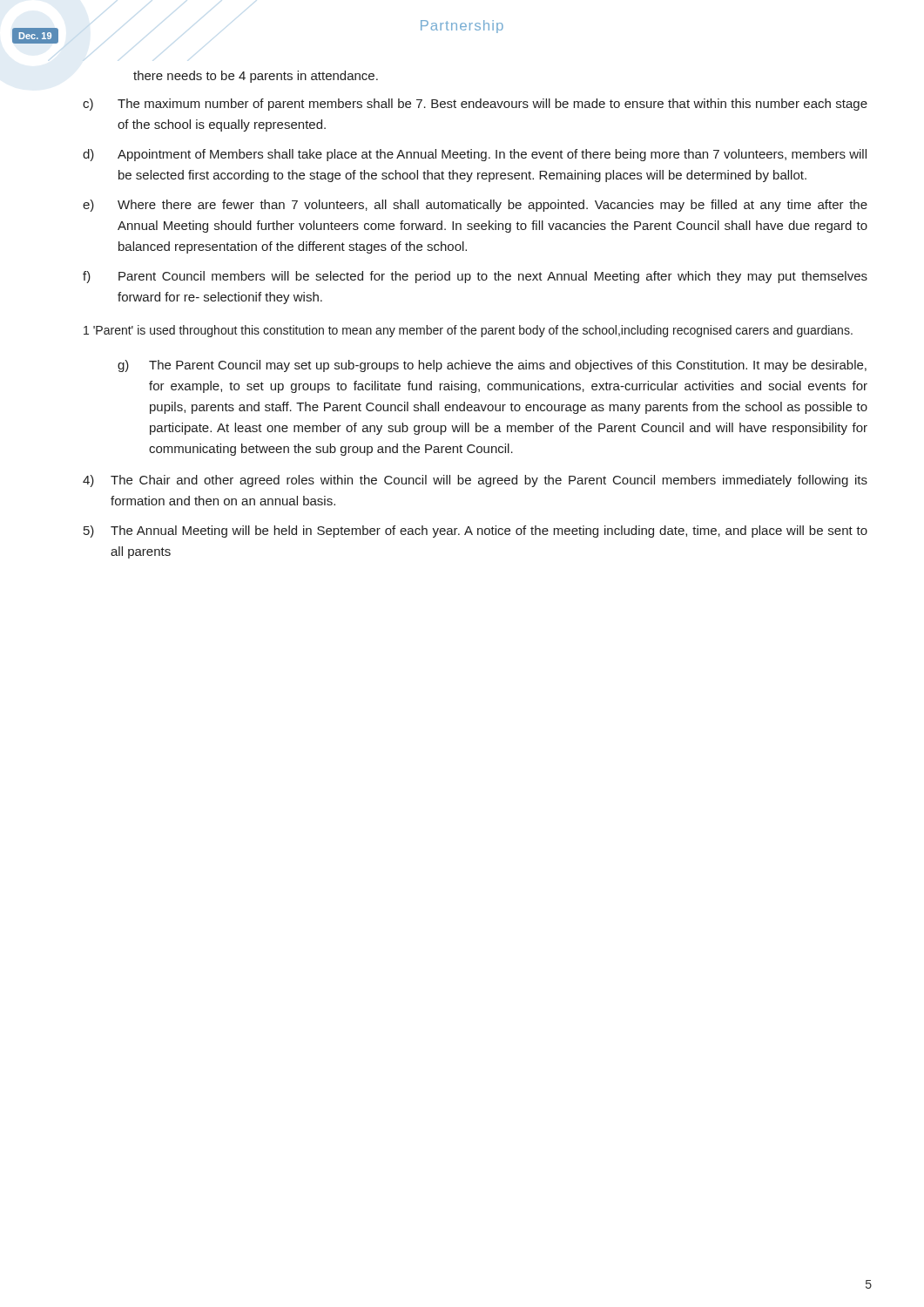Where is the passage that starts "f) Parent Council members"?
This screenshot has height=1307, width=924.
475,287
